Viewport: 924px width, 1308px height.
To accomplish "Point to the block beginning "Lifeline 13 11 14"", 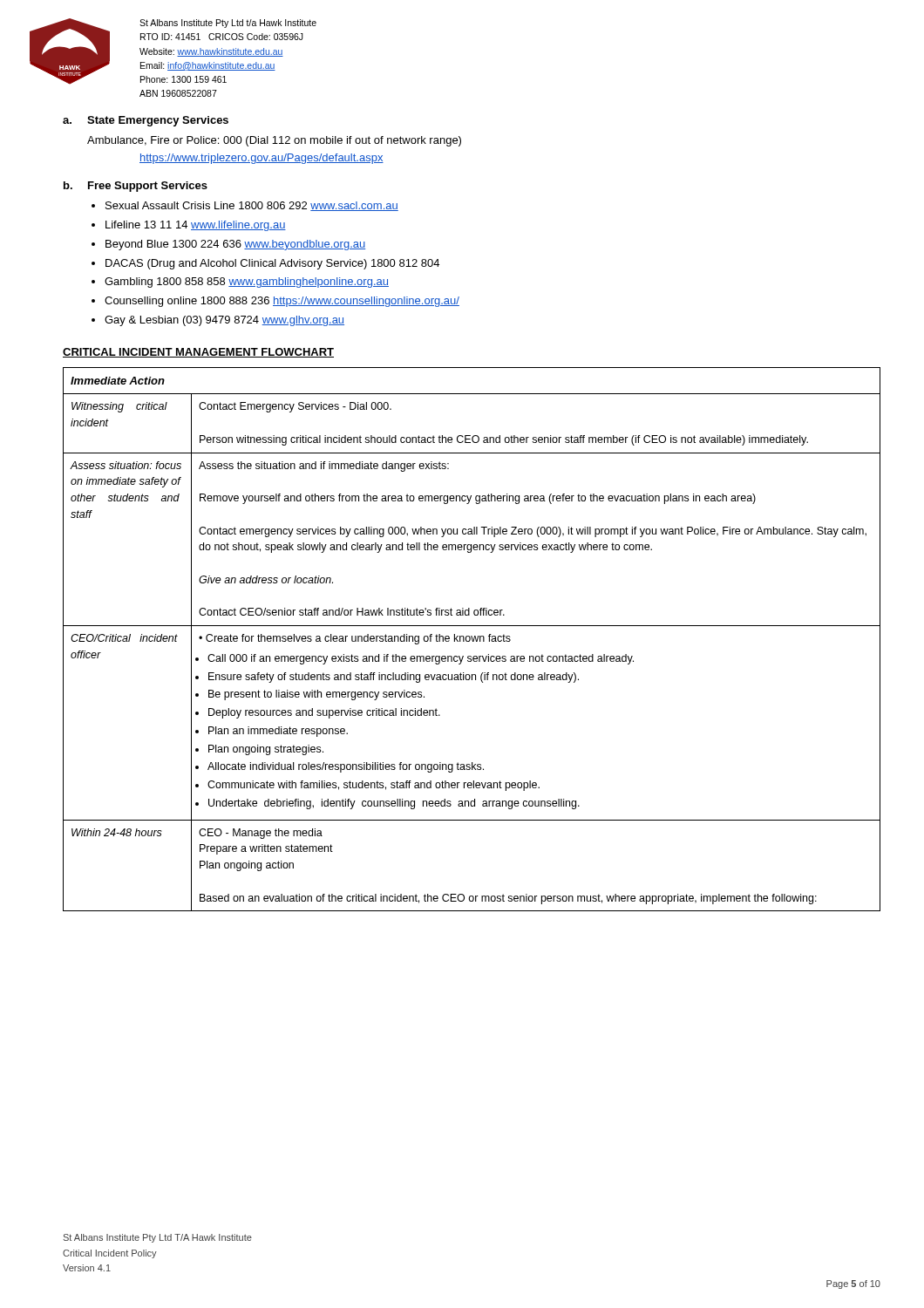I will click(195, 225).
